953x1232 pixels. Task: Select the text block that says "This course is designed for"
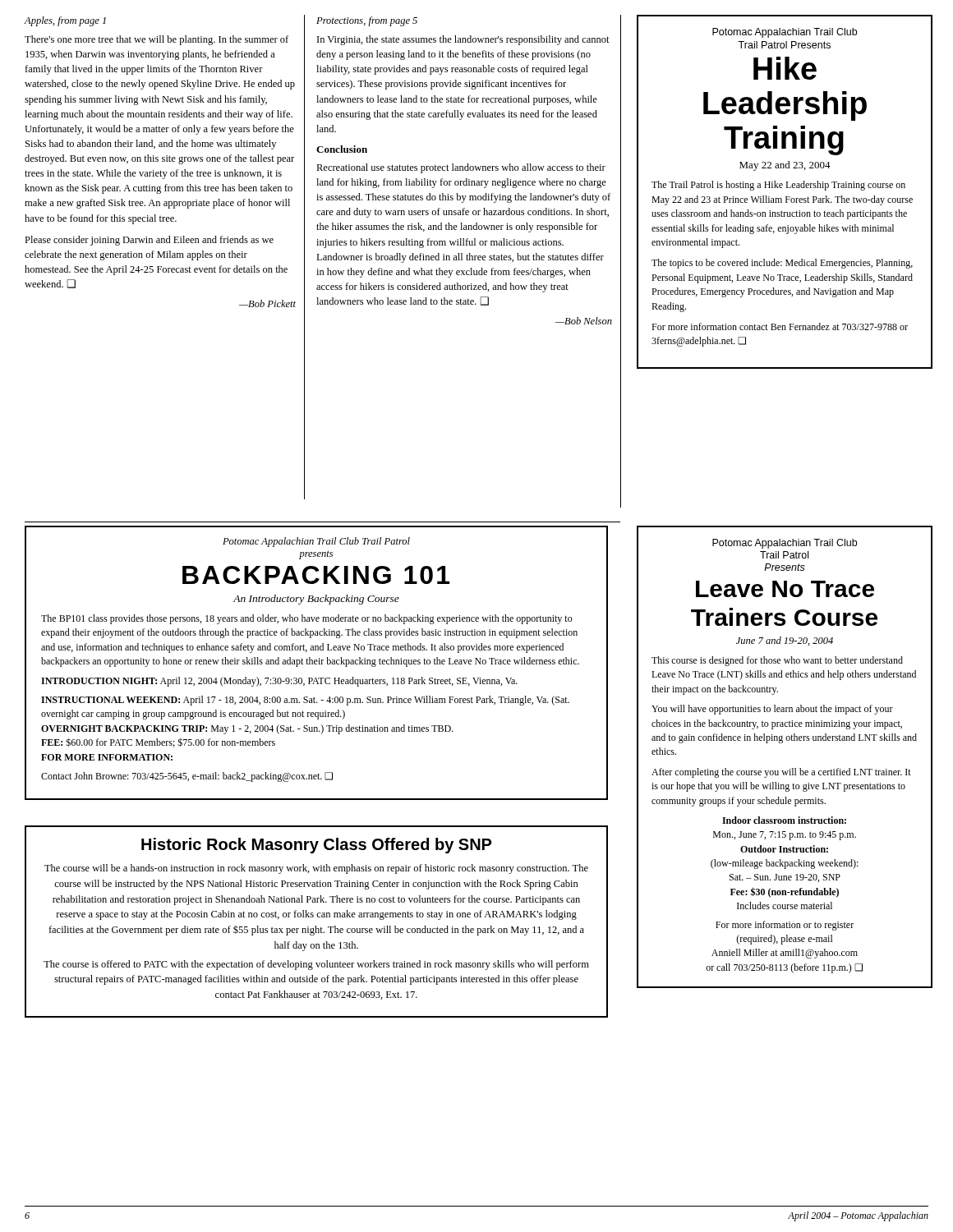click(785, 814)
